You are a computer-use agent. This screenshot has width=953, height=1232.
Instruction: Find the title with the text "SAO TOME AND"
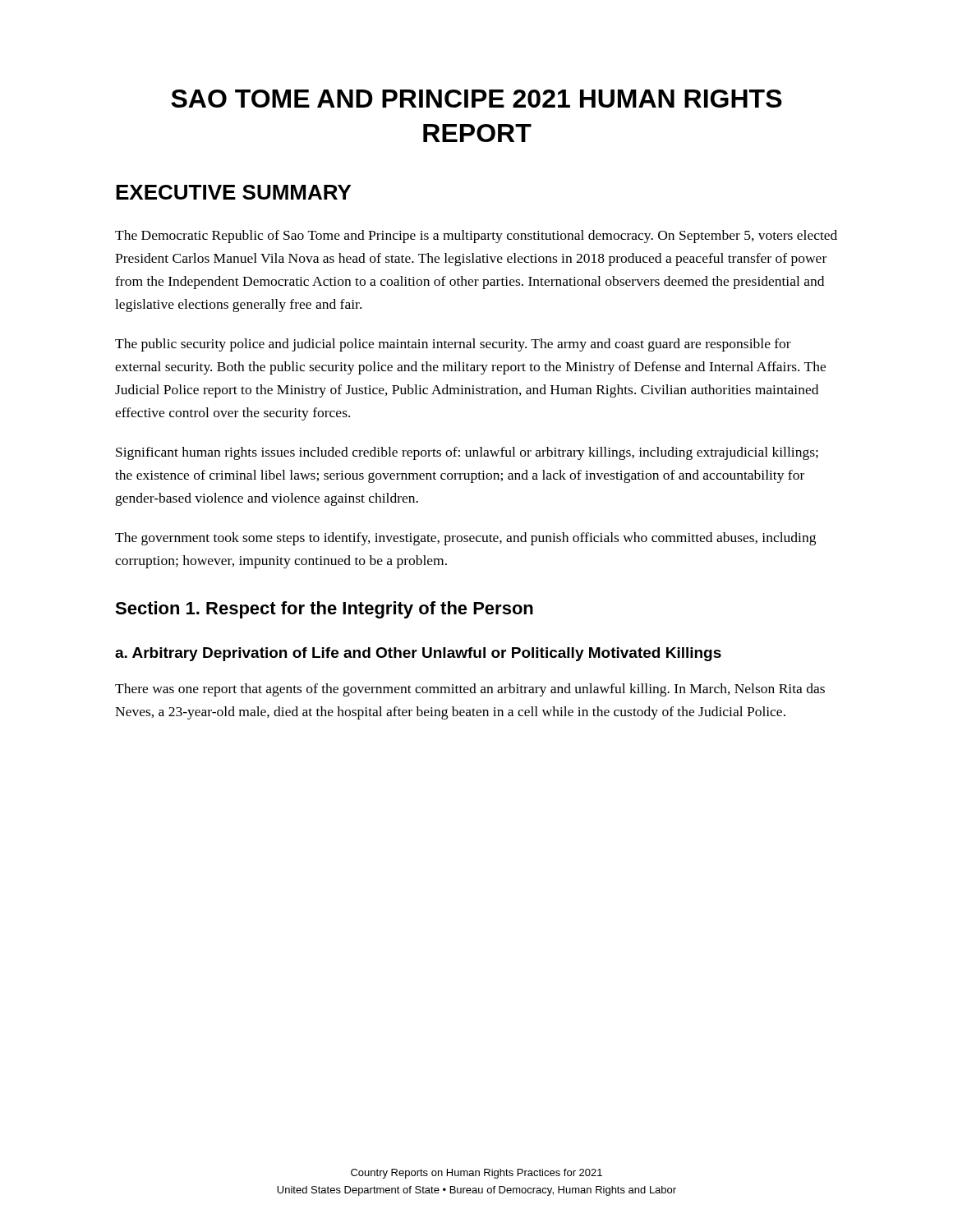pyautogui.click(x=476, y=116)
